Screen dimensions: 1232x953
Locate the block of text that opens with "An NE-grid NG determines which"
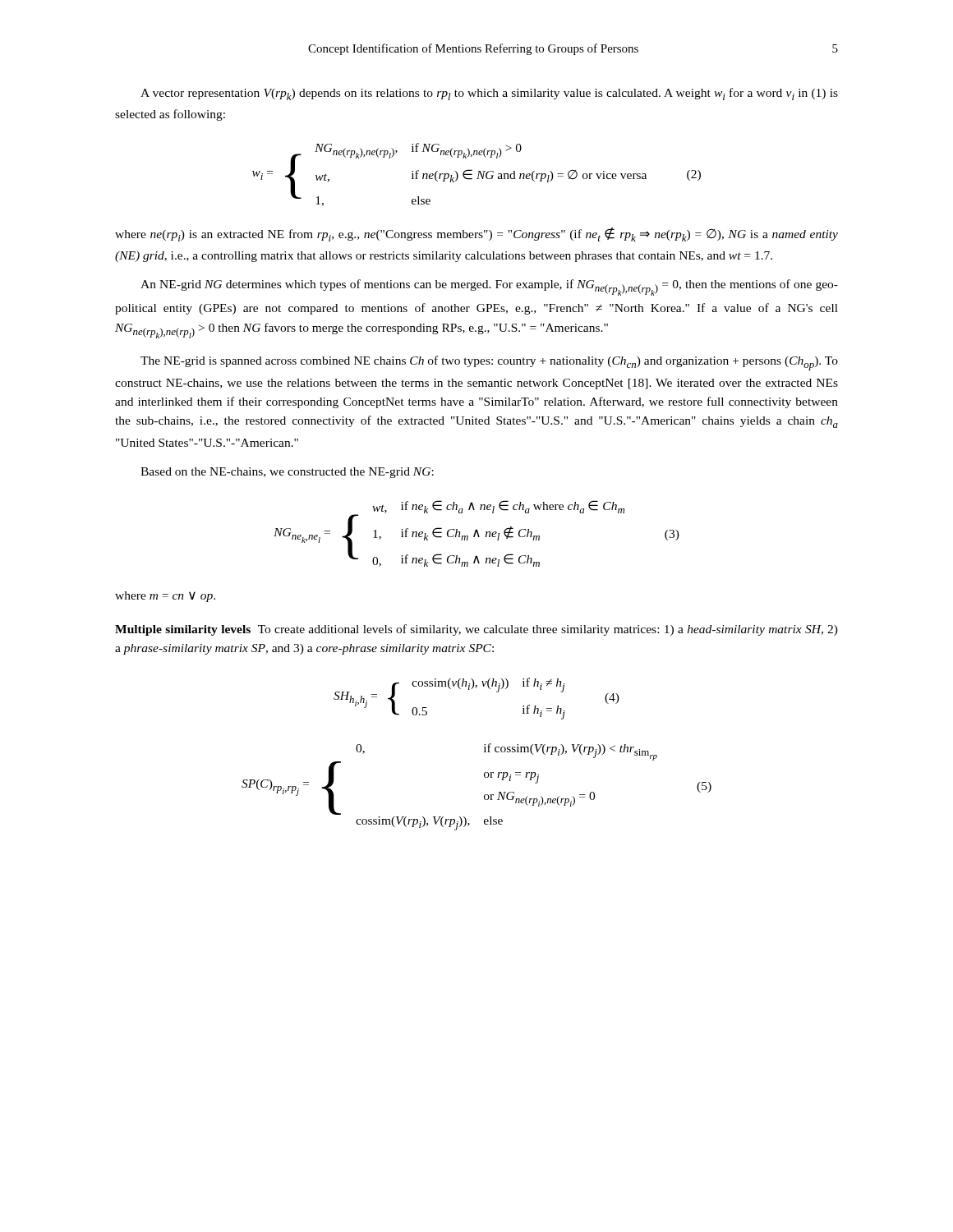[476, 308]
